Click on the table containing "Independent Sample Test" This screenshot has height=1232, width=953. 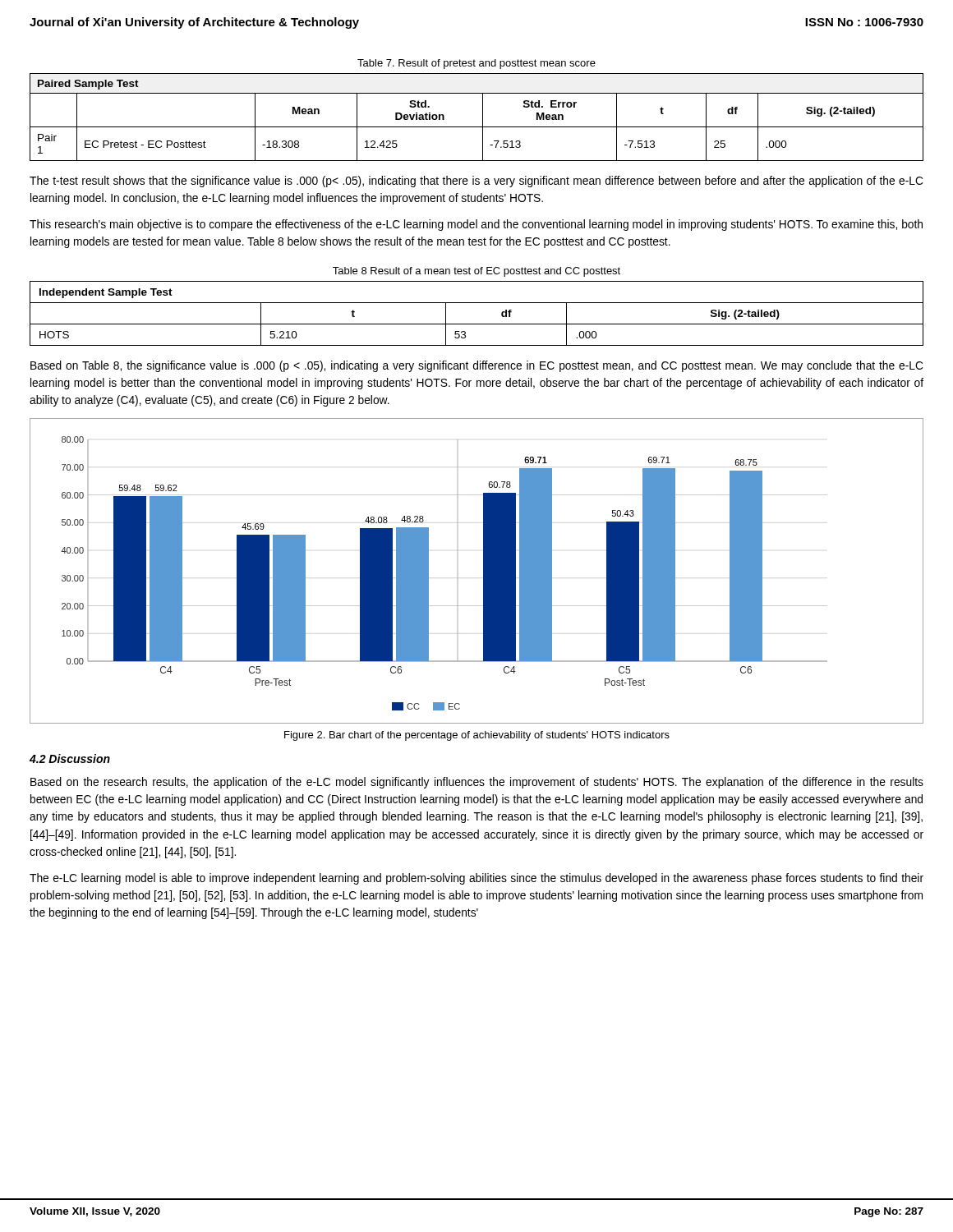(x=476, y=313)
